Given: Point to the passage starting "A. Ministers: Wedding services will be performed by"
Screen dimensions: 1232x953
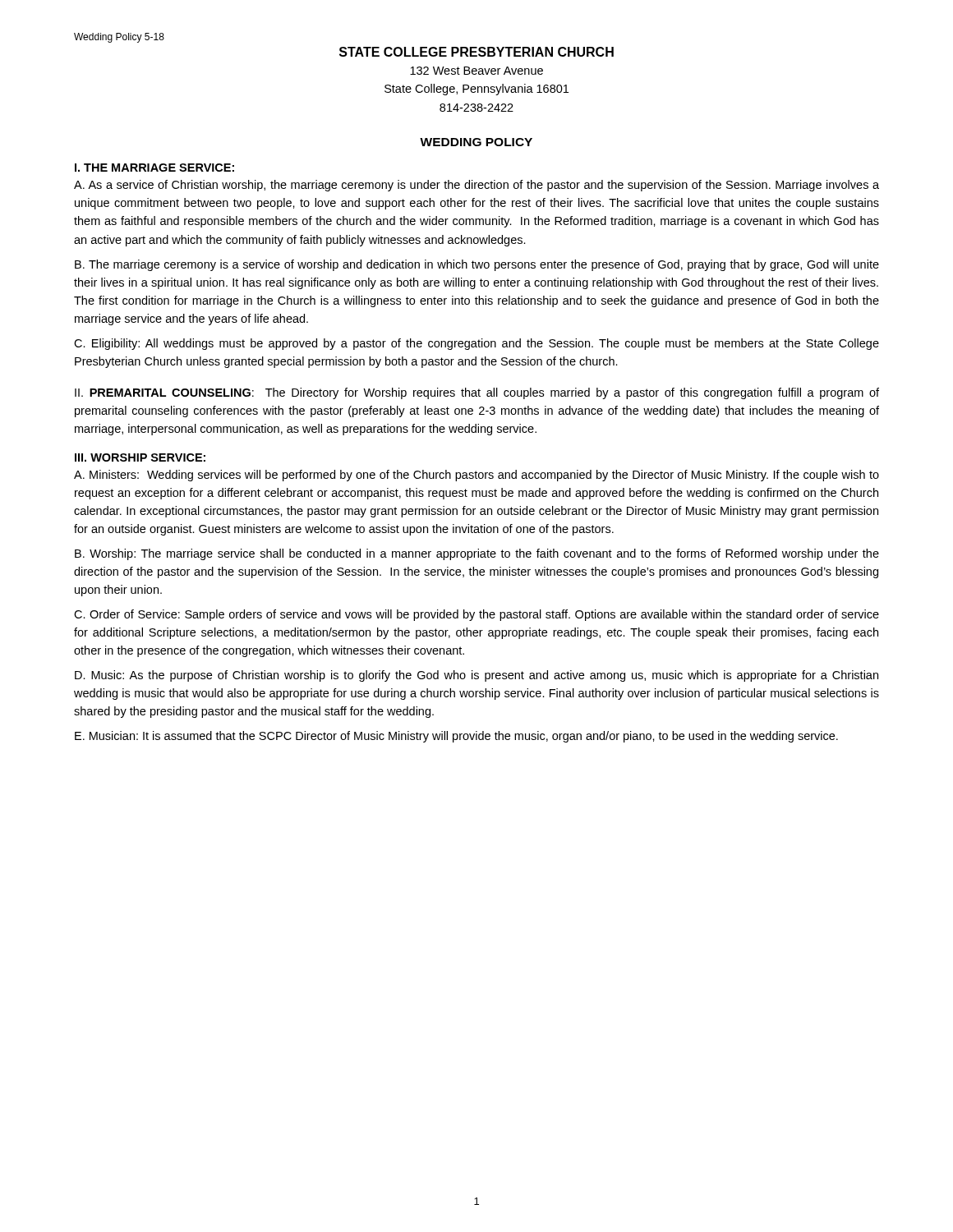Looking at the screenshot, I should tap(476, 502).
